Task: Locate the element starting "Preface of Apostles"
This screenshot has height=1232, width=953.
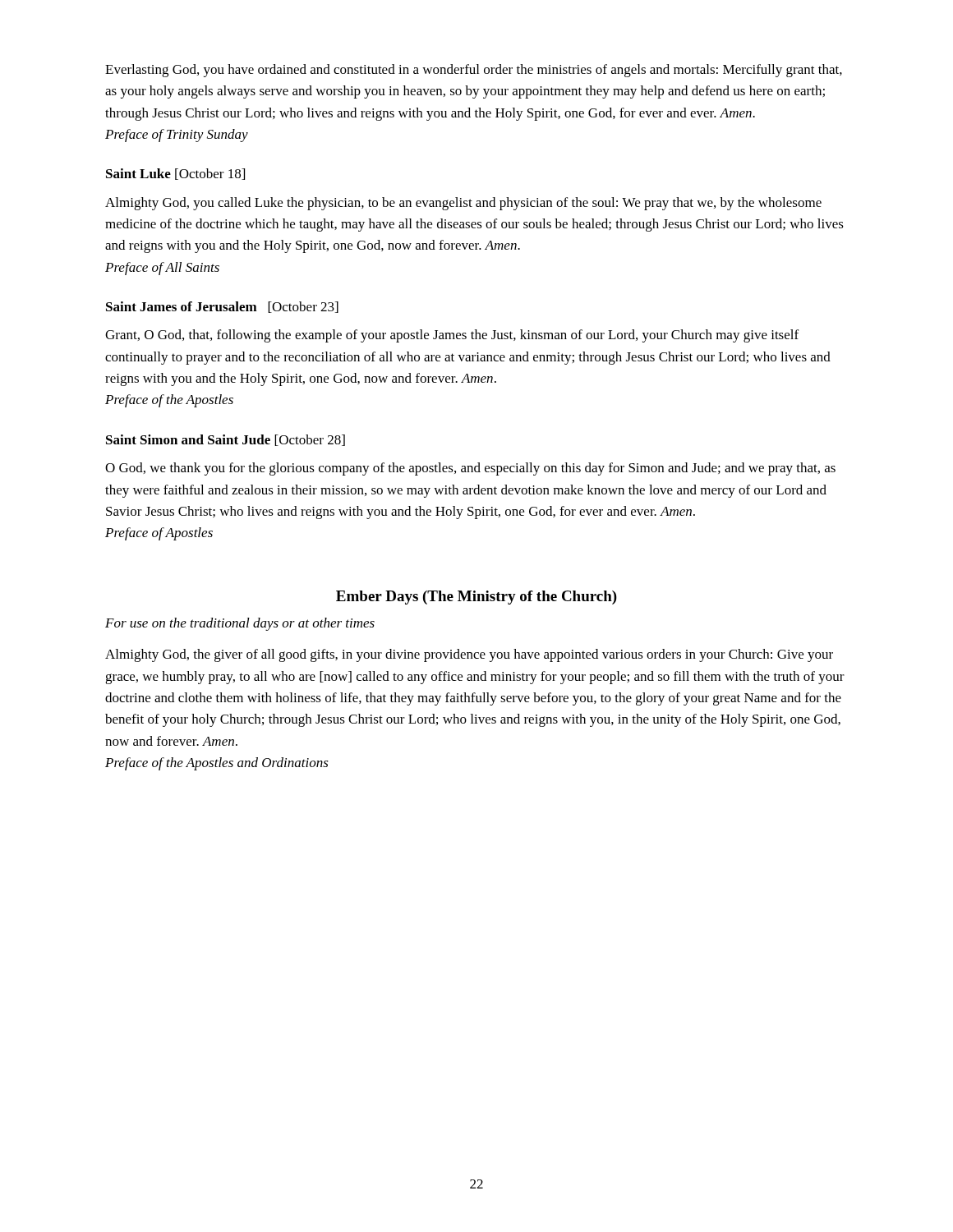Action: pos(159,533)
